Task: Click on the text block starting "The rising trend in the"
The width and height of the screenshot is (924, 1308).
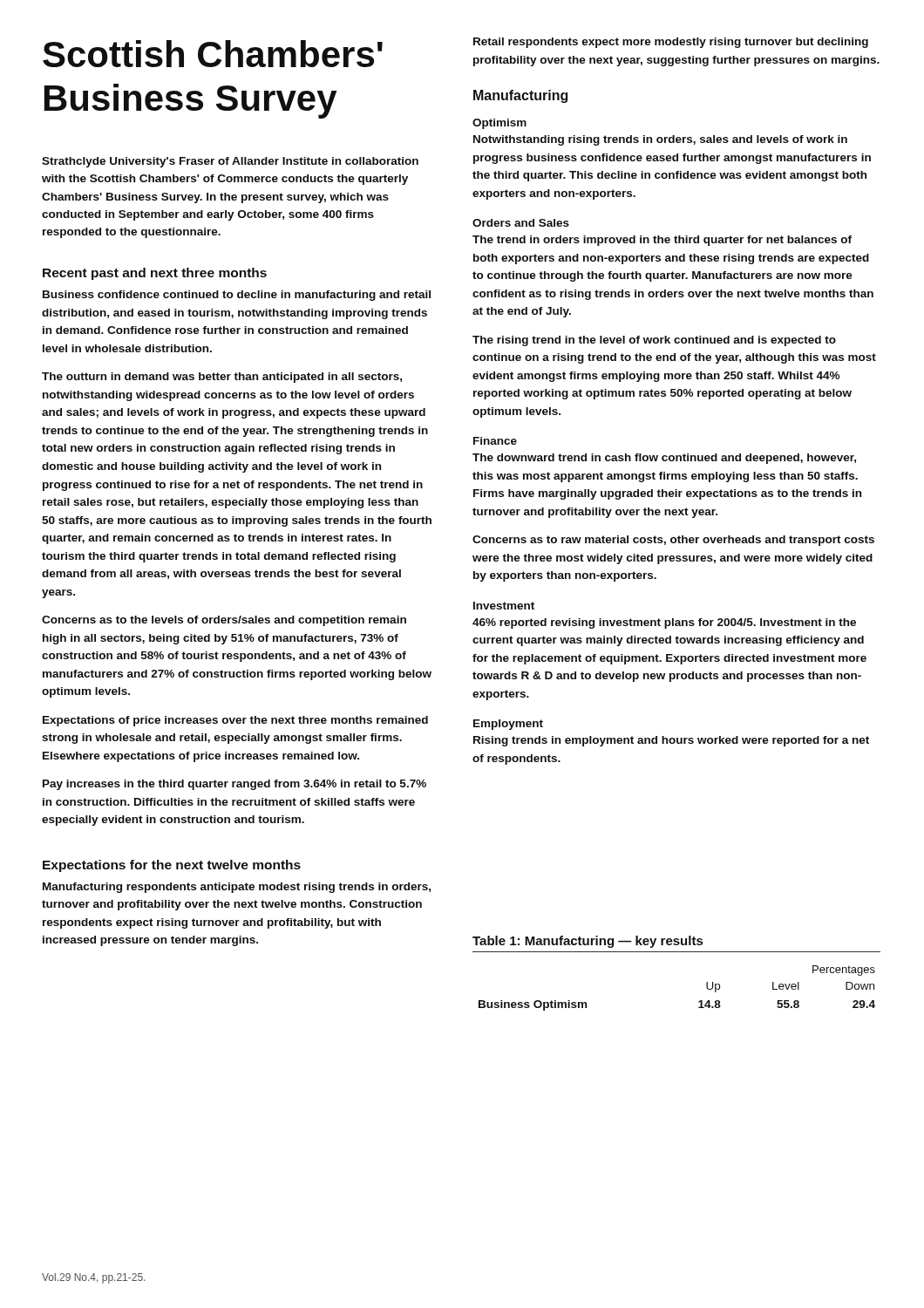Action: [x=674, y=375]
